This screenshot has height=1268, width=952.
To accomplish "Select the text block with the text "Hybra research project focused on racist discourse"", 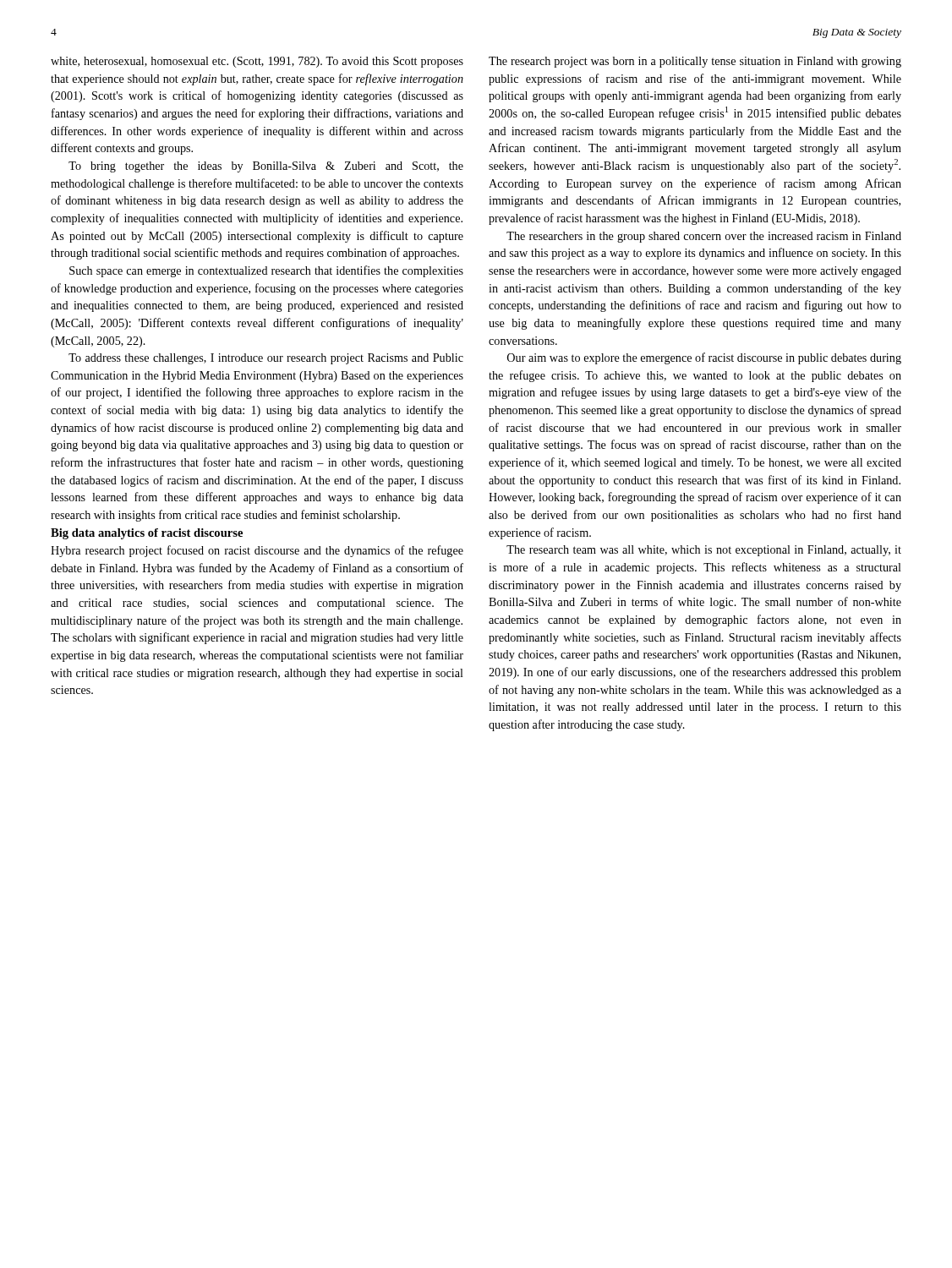I will pos(257,620).
